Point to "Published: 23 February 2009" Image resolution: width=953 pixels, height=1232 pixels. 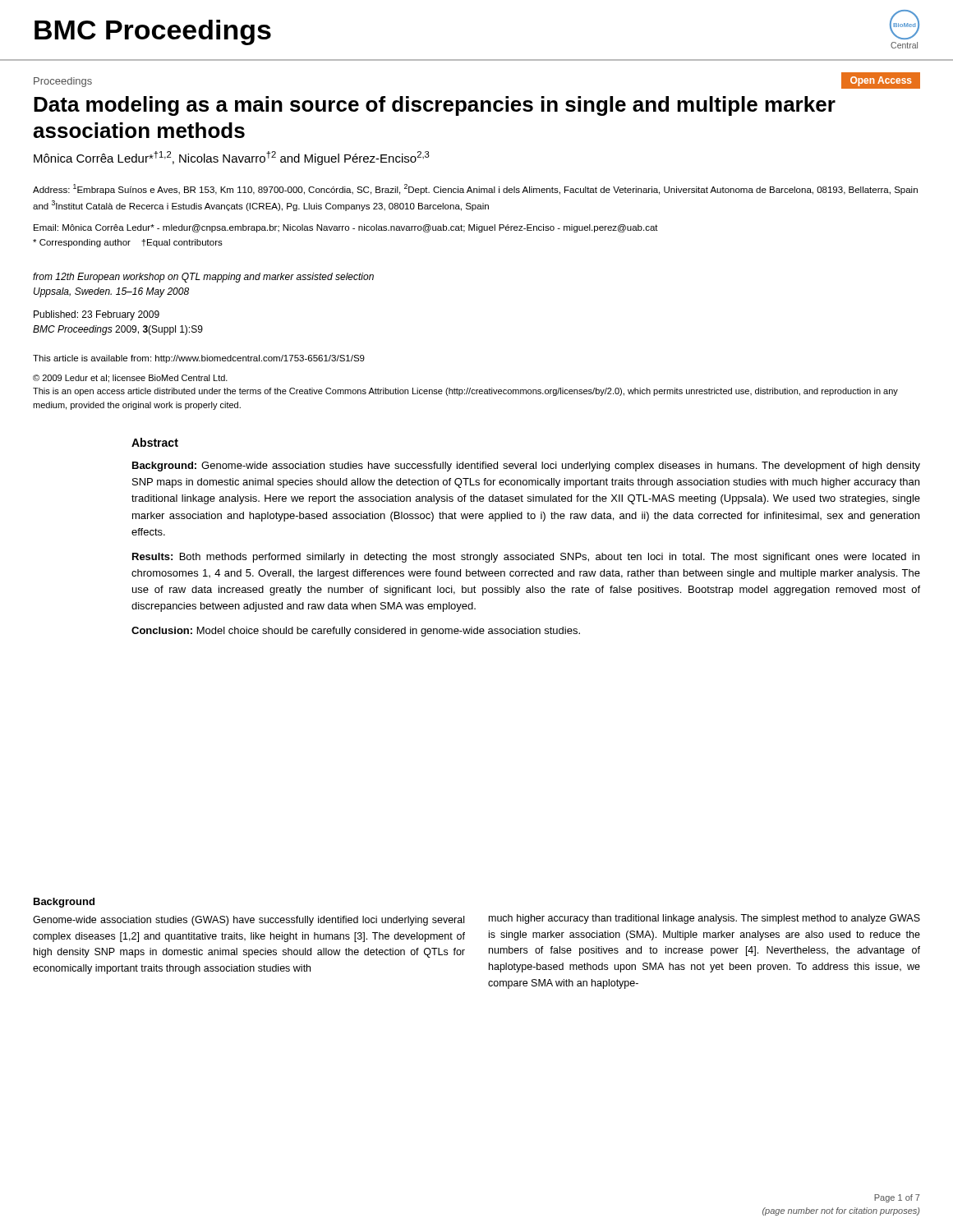point(96,315)
